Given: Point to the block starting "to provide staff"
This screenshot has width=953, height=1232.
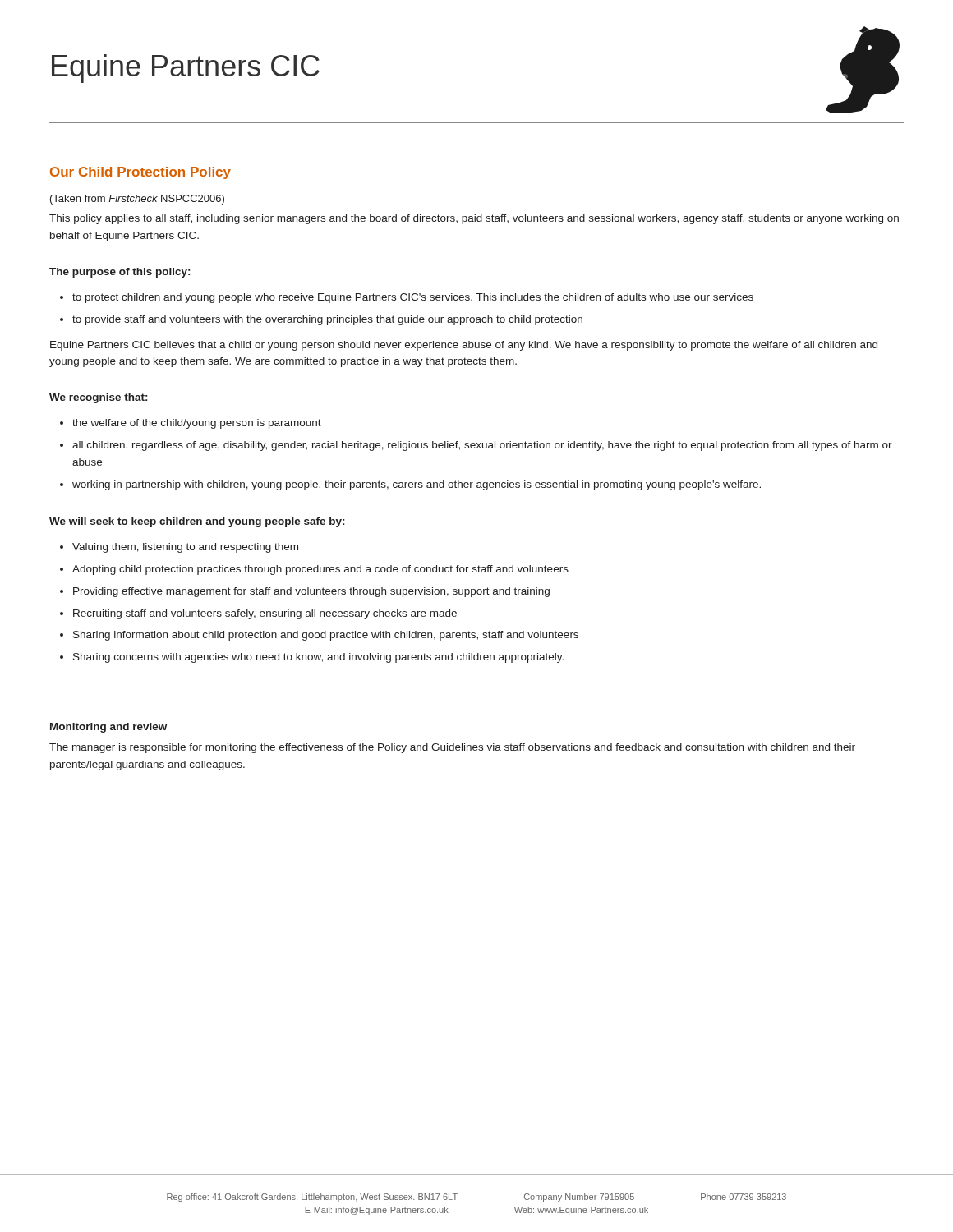Looking at the screenshot, I should click(328, 319).
